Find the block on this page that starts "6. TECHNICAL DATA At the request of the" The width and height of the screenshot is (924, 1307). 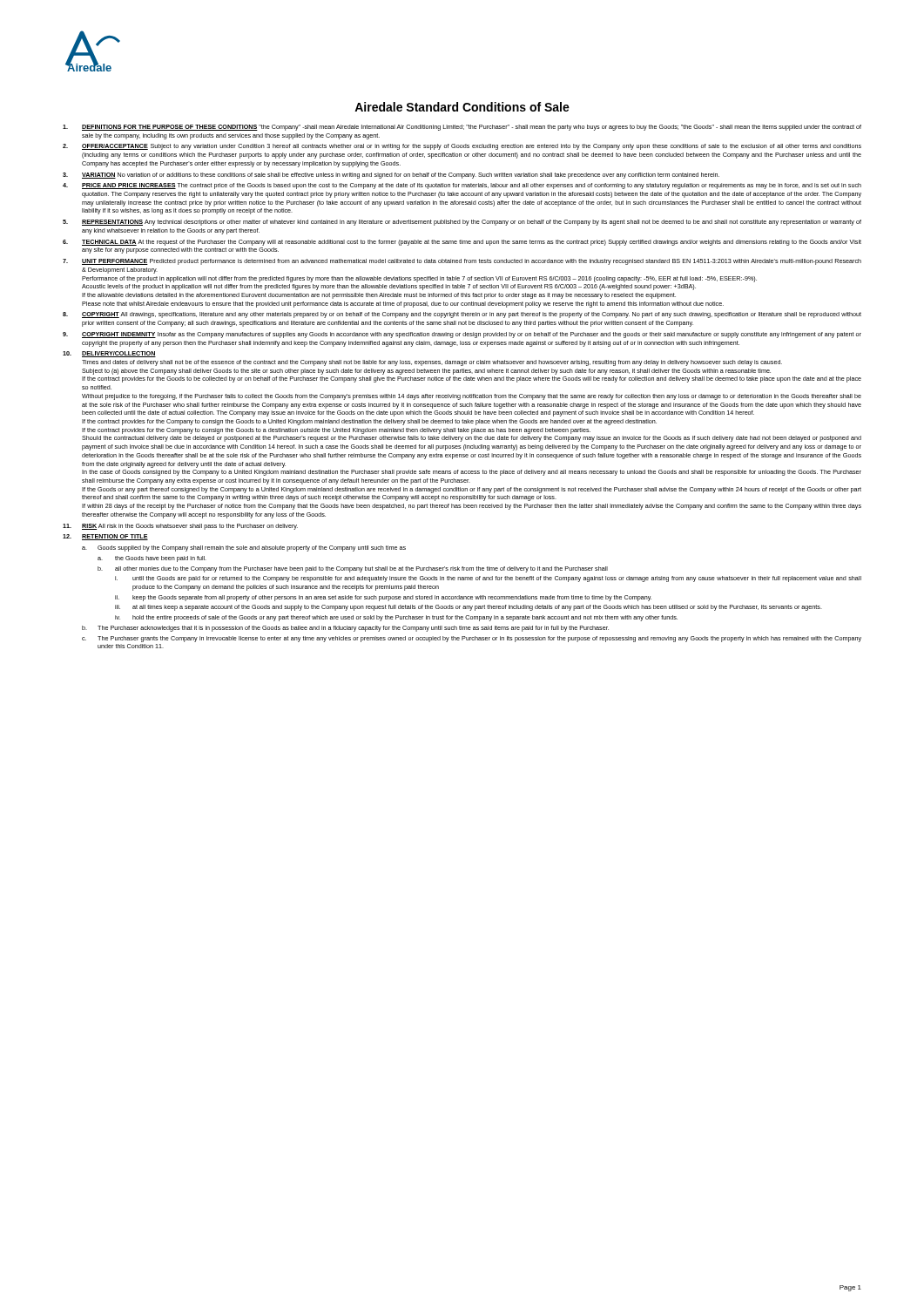462,246
